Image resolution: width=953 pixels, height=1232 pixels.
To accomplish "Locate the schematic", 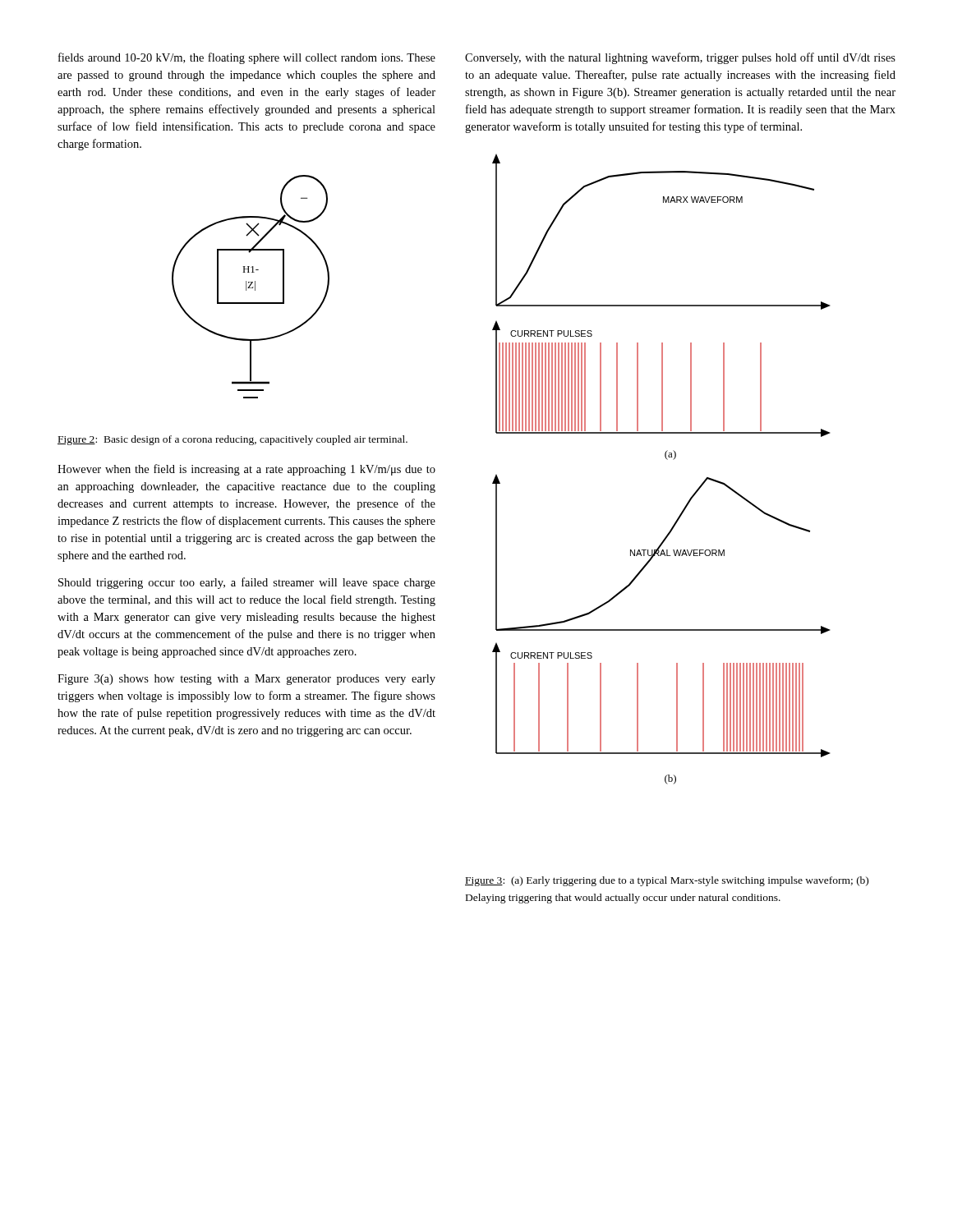I will 246,295.
